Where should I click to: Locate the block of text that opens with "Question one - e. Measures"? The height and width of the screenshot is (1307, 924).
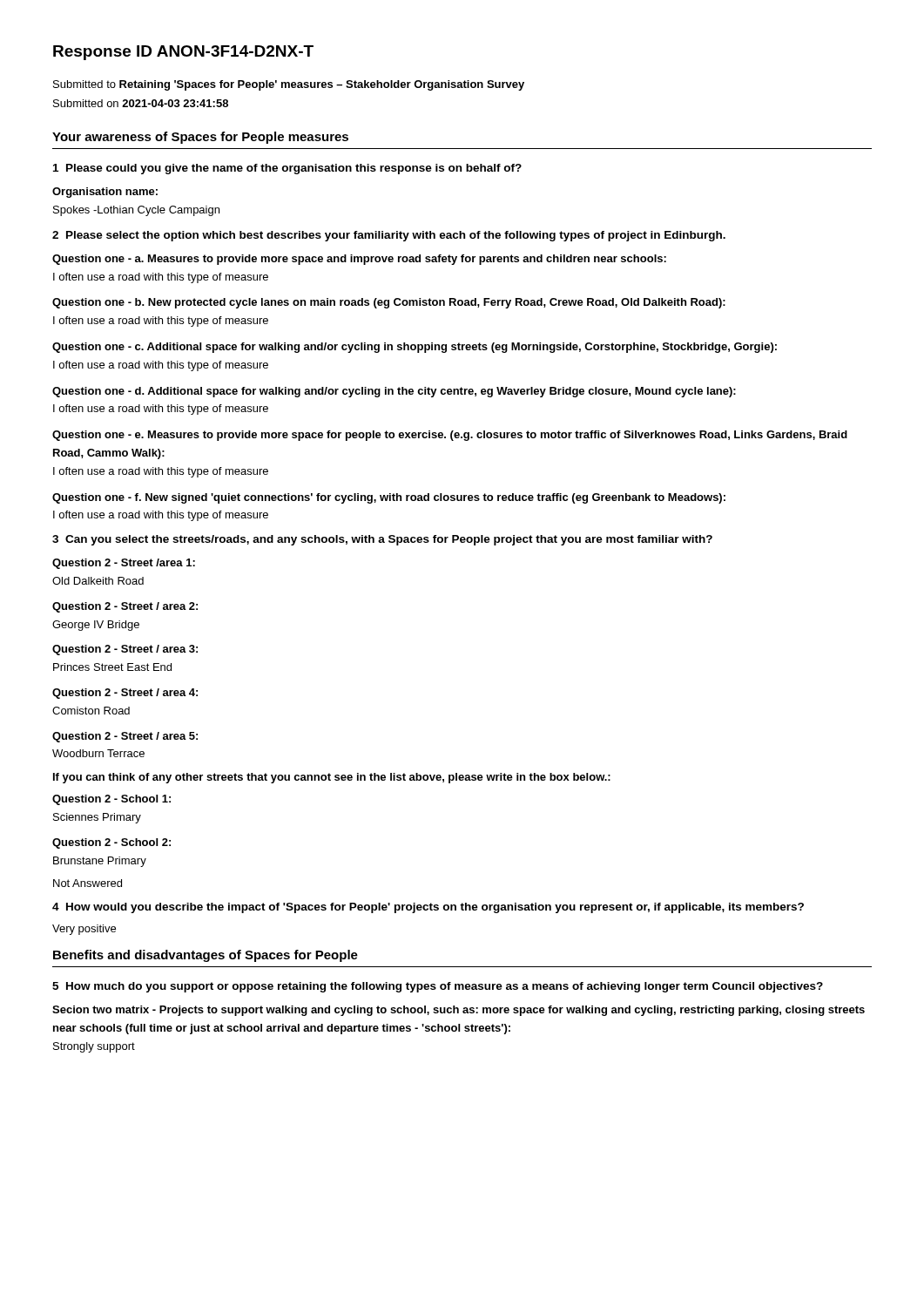pos(450,436)
